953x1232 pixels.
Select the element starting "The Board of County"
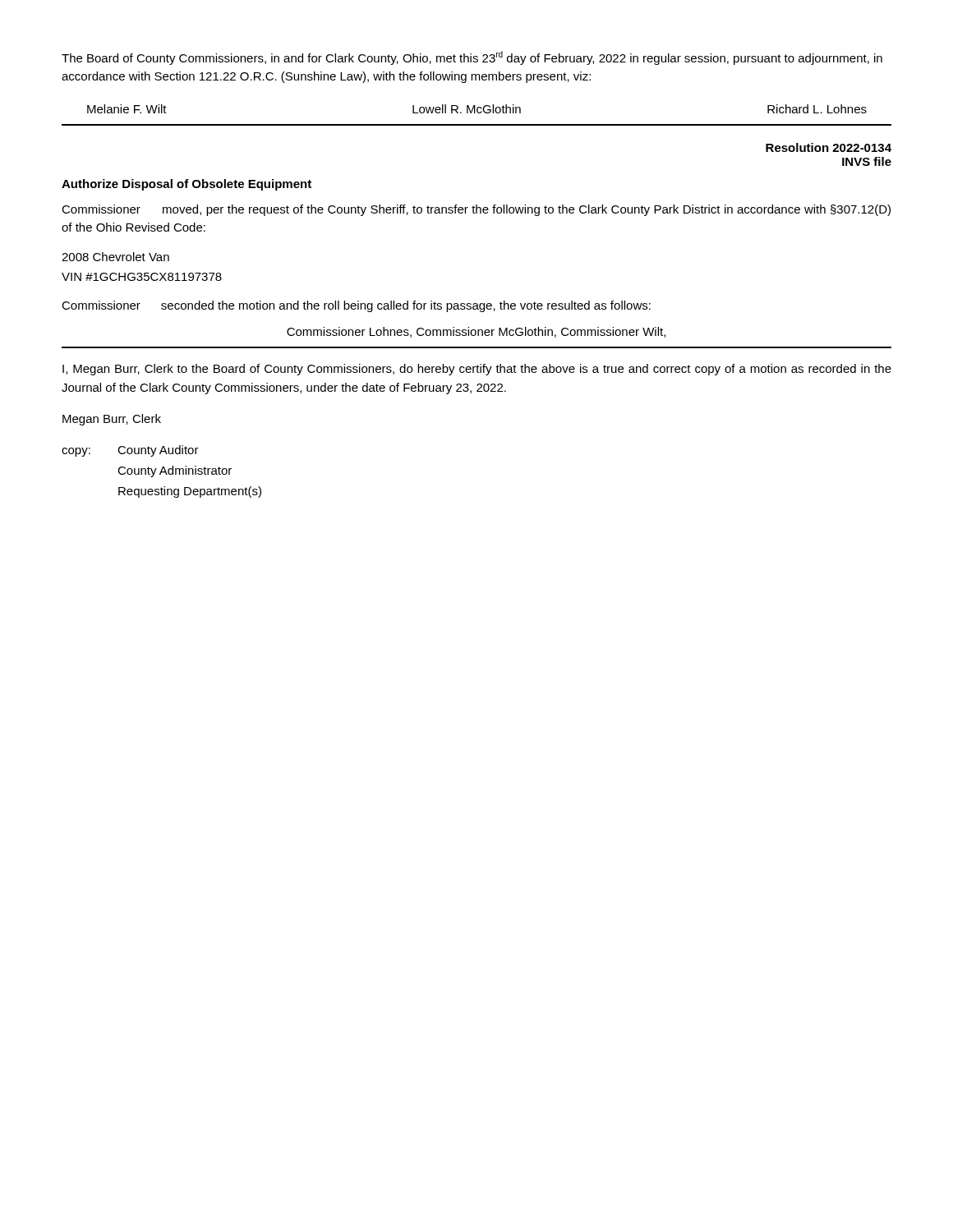(472, 66)
